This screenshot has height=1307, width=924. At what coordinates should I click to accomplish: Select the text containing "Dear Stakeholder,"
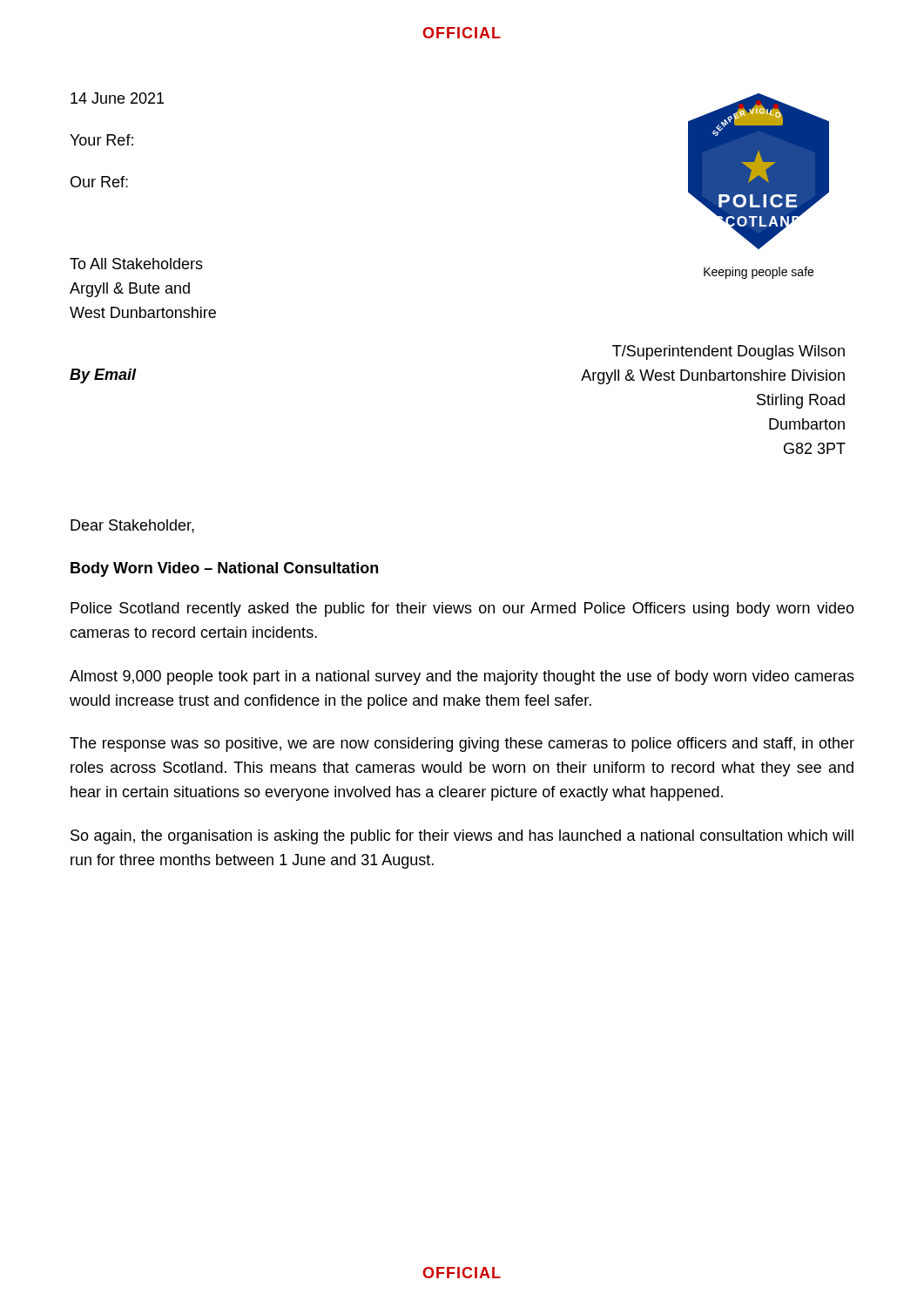pyautogui.click(x=132, y=525)
